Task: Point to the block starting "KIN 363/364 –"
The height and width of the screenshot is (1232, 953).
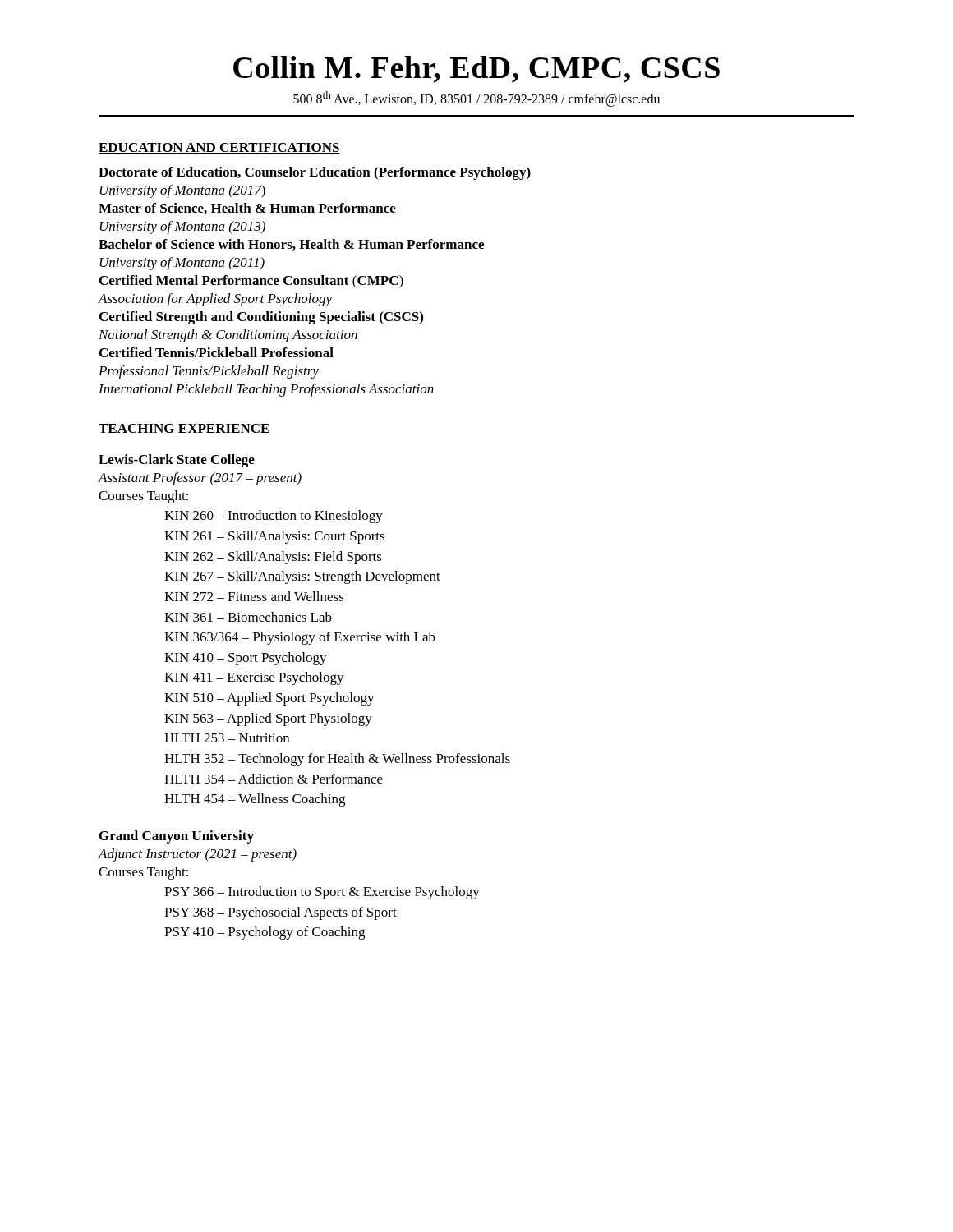Action: pyautogui.click(x=300, y=637)
